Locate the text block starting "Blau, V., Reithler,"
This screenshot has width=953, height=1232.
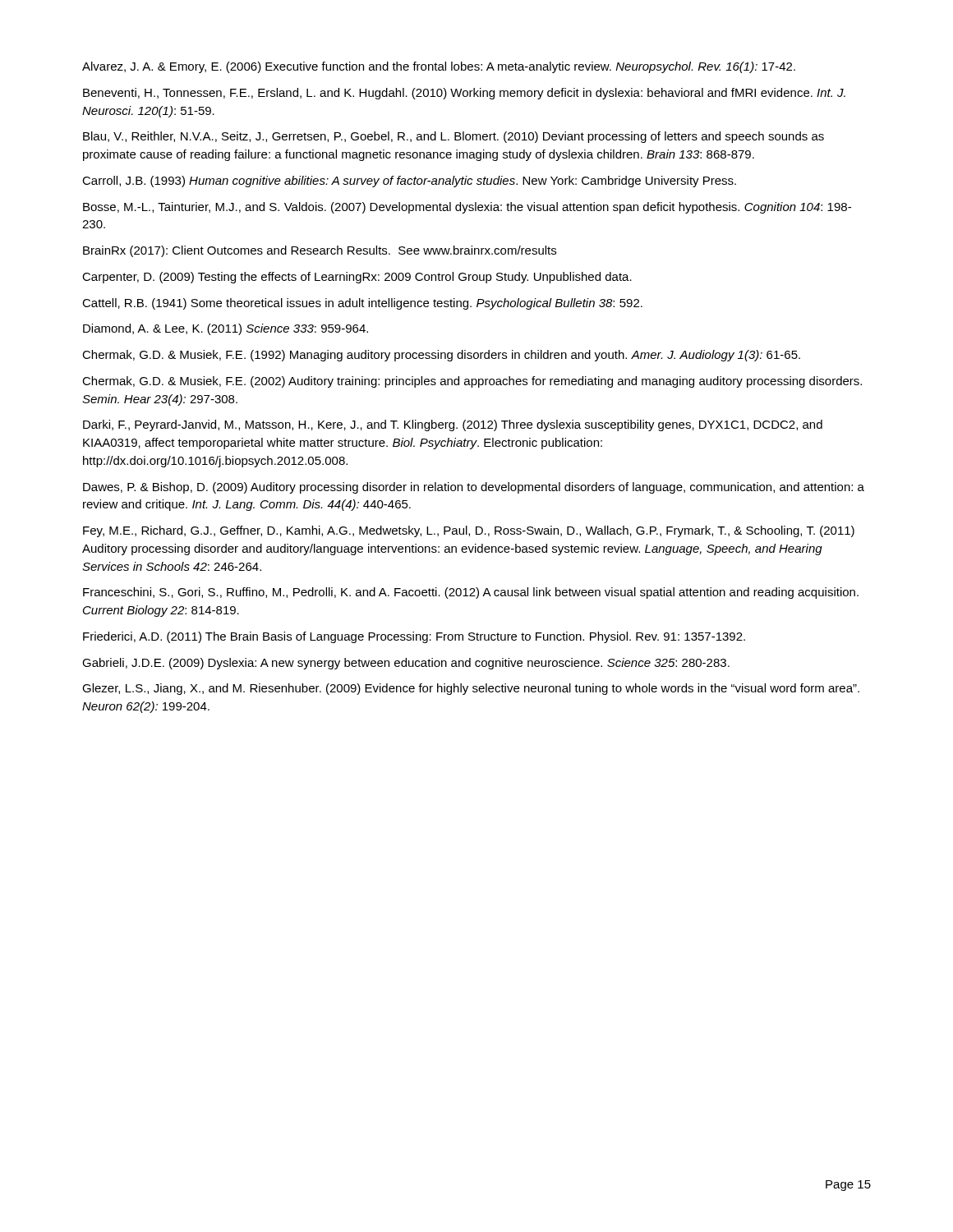coord(453,145)
